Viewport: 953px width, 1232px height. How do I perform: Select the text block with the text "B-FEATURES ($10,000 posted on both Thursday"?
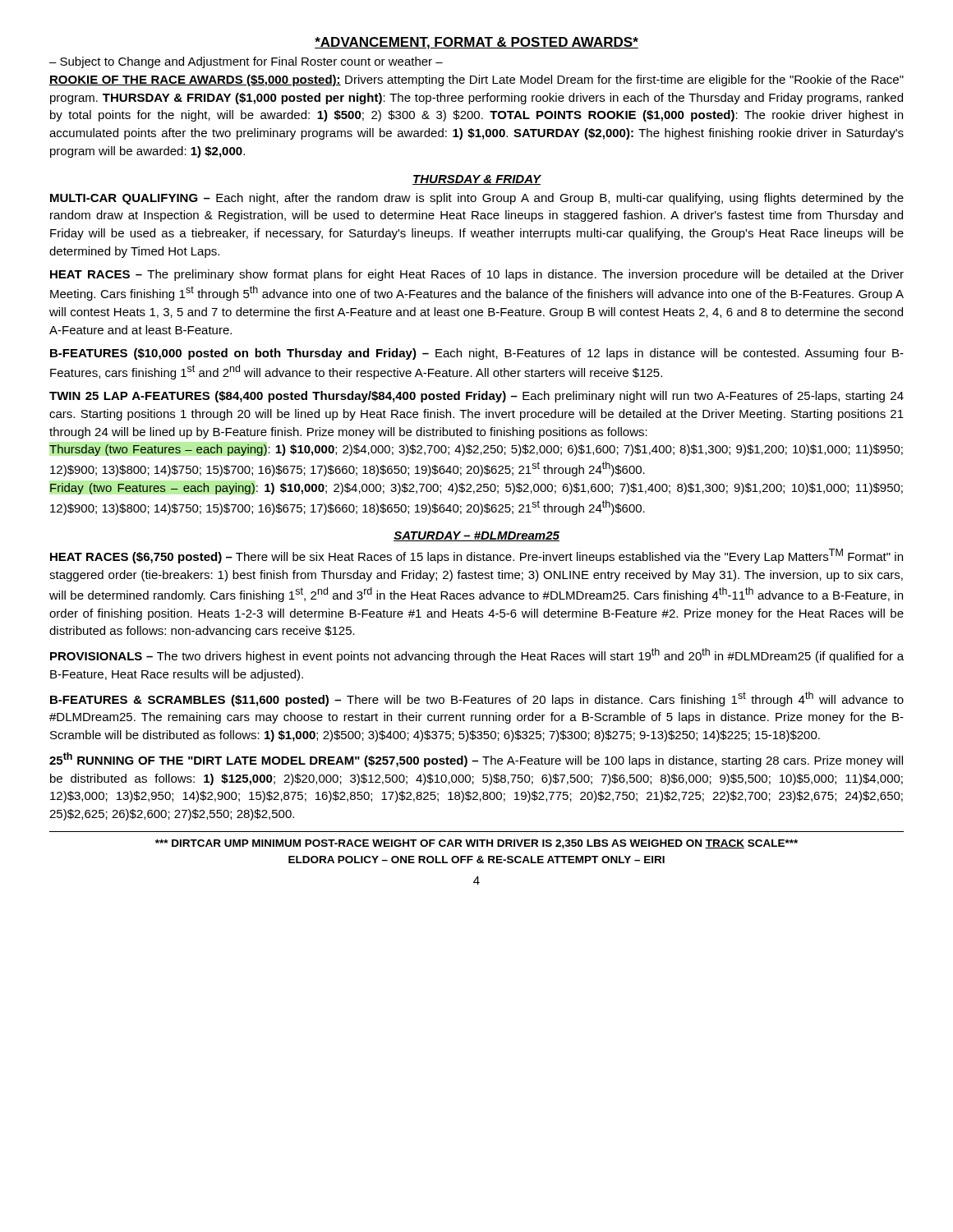[x=476, y=363]
